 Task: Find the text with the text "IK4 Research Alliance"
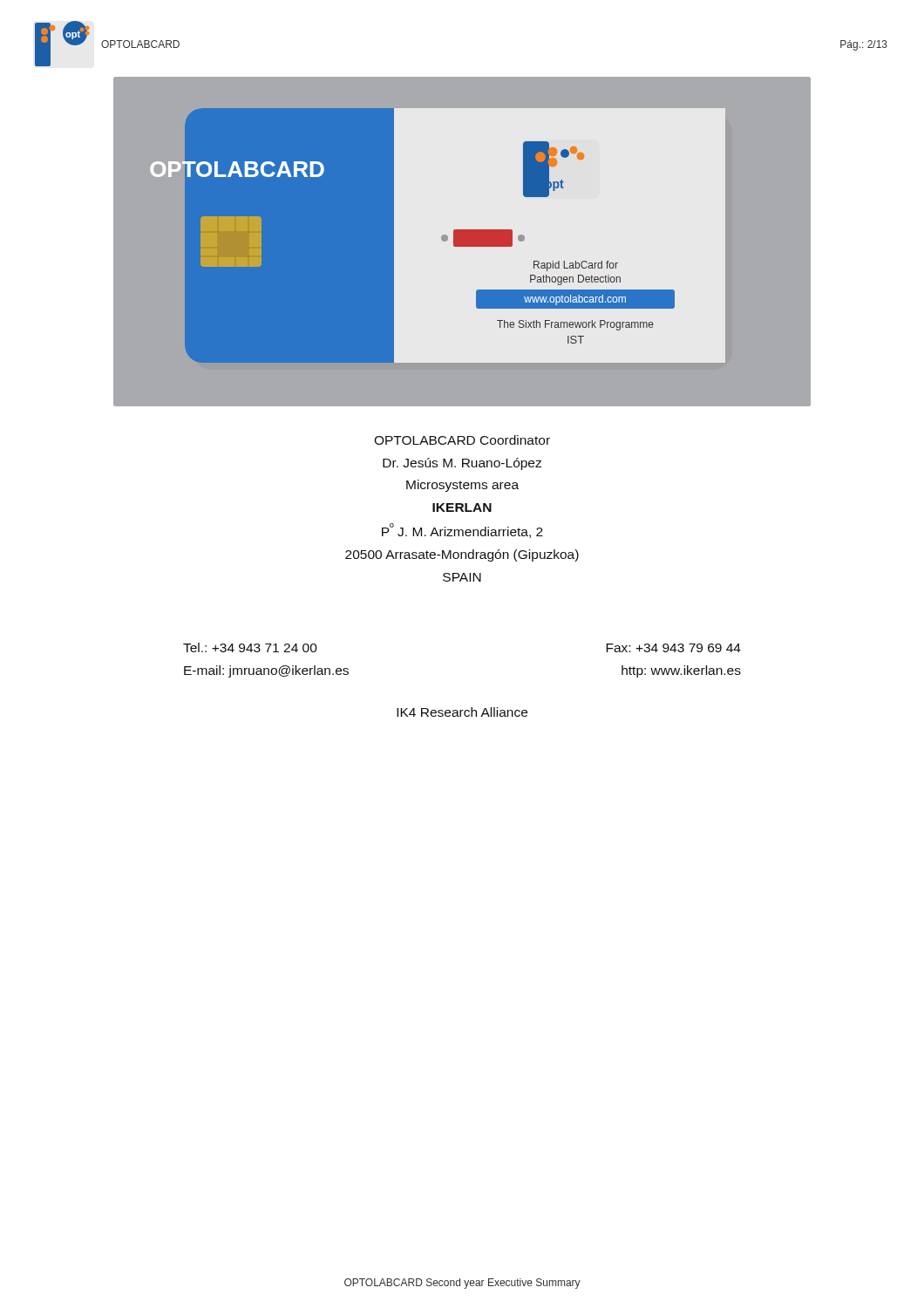tap(462, 712)
